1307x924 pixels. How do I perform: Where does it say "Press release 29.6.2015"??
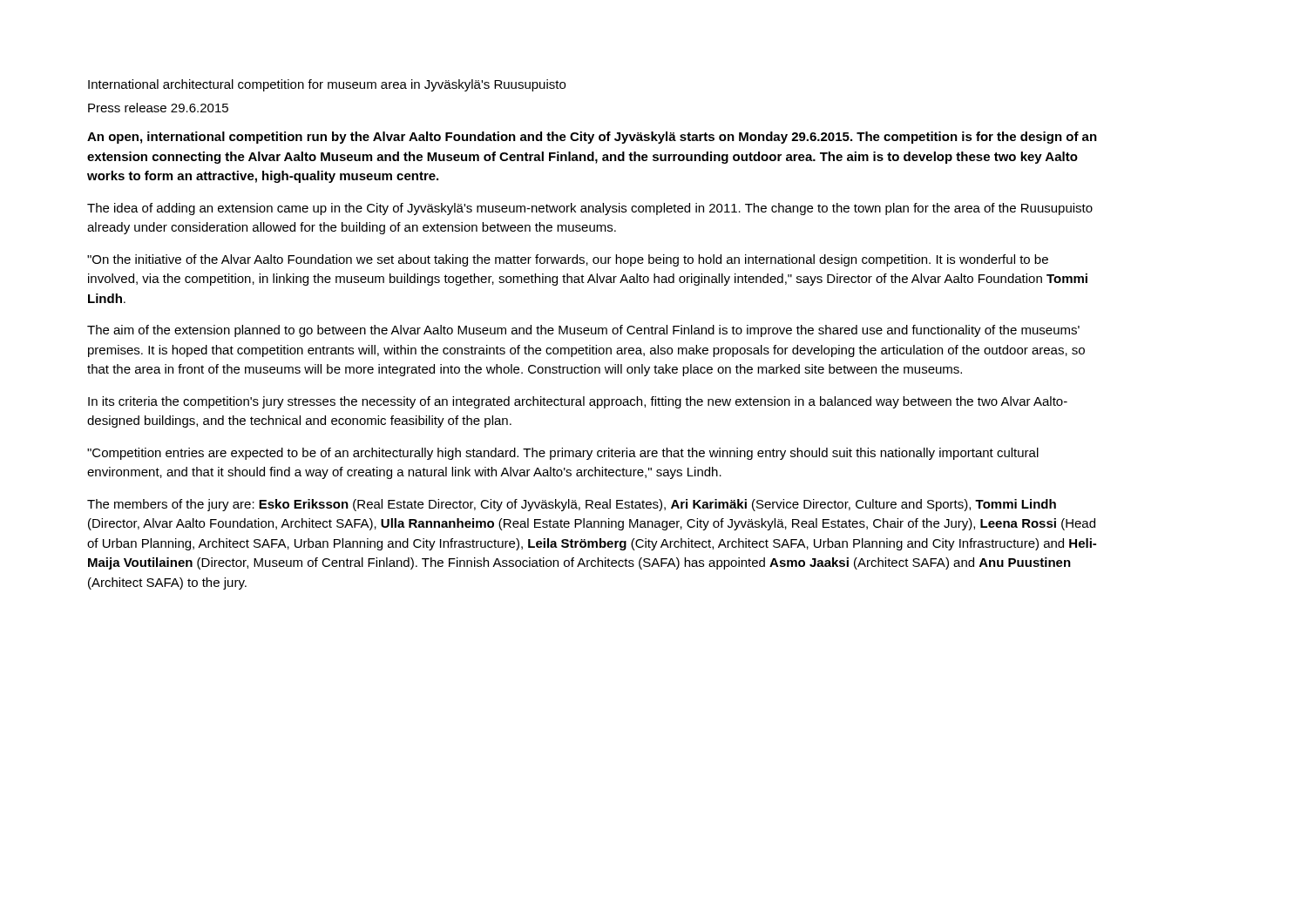coord(158,108)
